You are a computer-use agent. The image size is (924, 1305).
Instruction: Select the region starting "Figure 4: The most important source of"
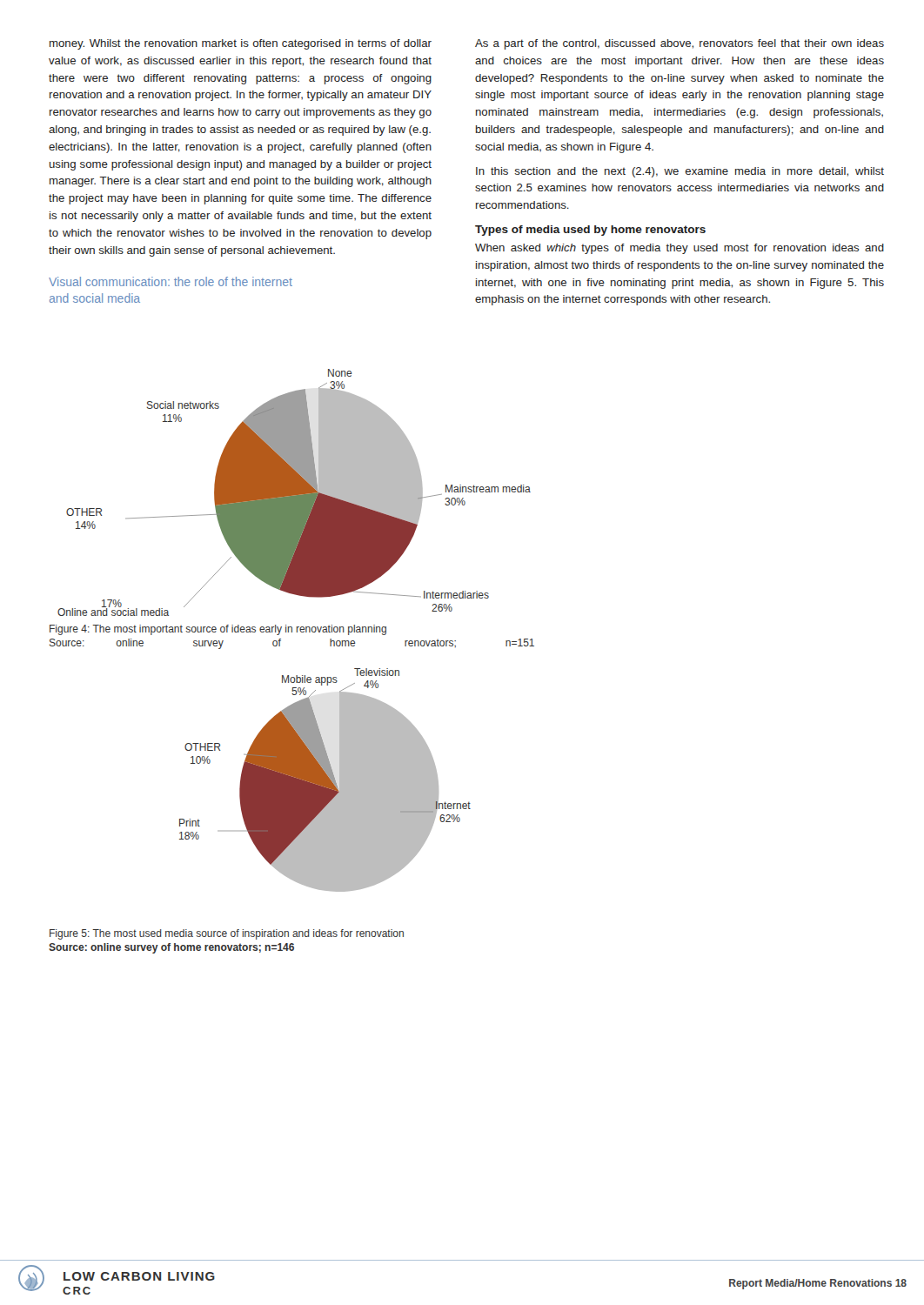pyautogui.click(x=218, y=629)
